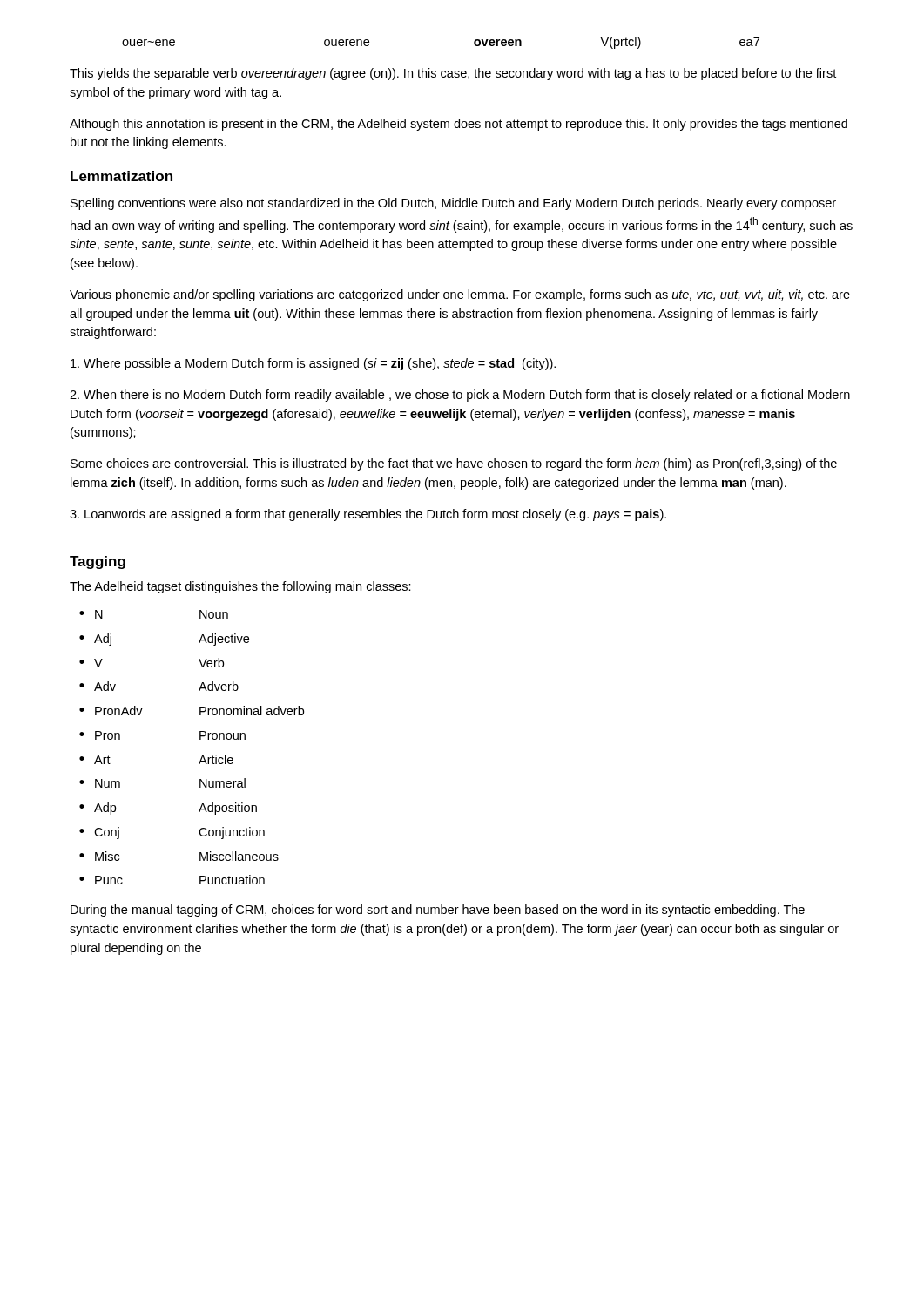Navigate to the block starting "3. Loanwords are"

368,514
